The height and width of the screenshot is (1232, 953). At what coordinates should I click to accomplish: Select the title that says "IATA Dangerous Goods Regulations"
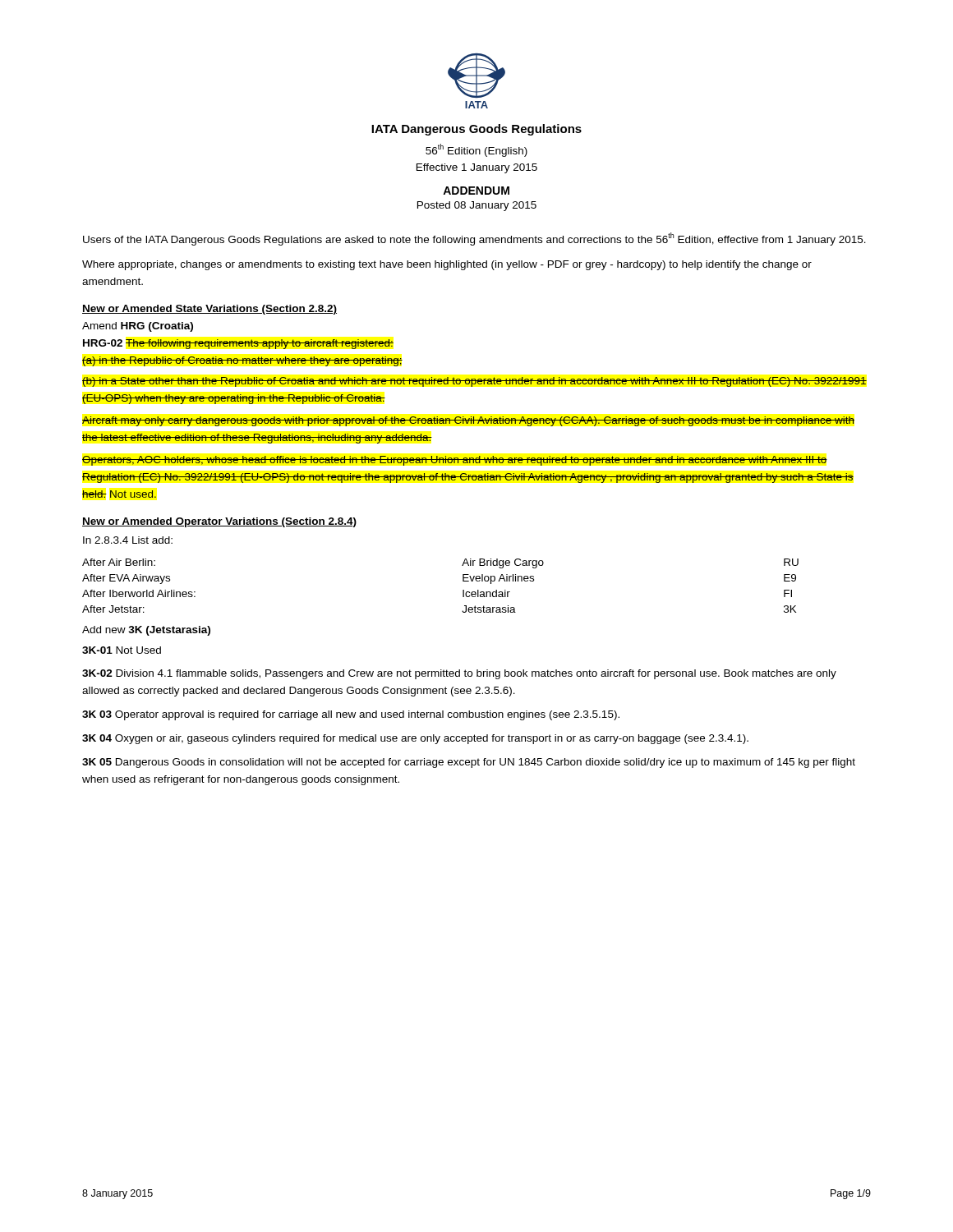coord(476,129)
